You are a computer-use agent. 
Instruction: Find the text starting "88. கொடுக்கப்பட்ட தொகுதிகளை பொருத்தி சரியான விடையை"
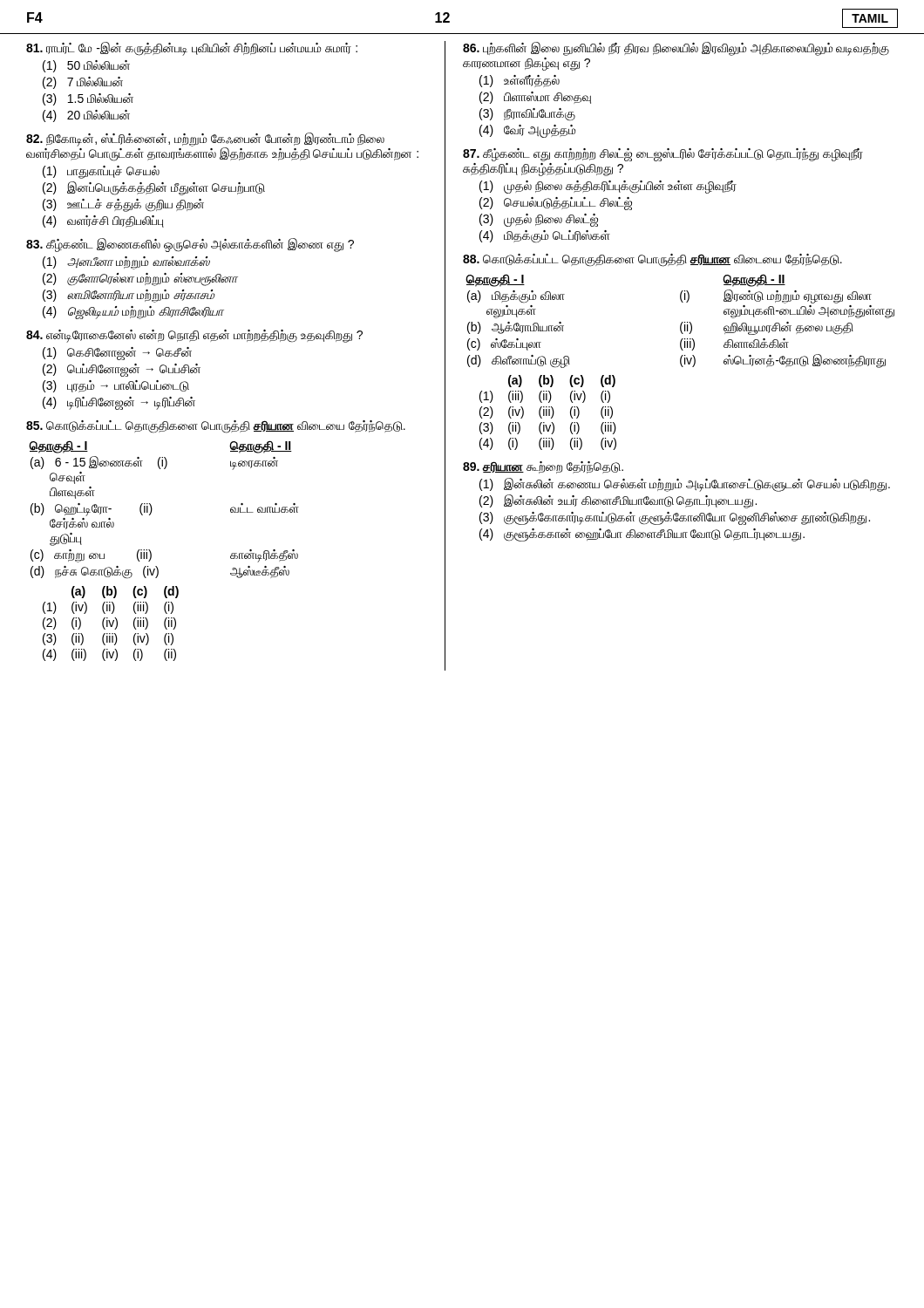pyautogui.click(x=685, y=351)
